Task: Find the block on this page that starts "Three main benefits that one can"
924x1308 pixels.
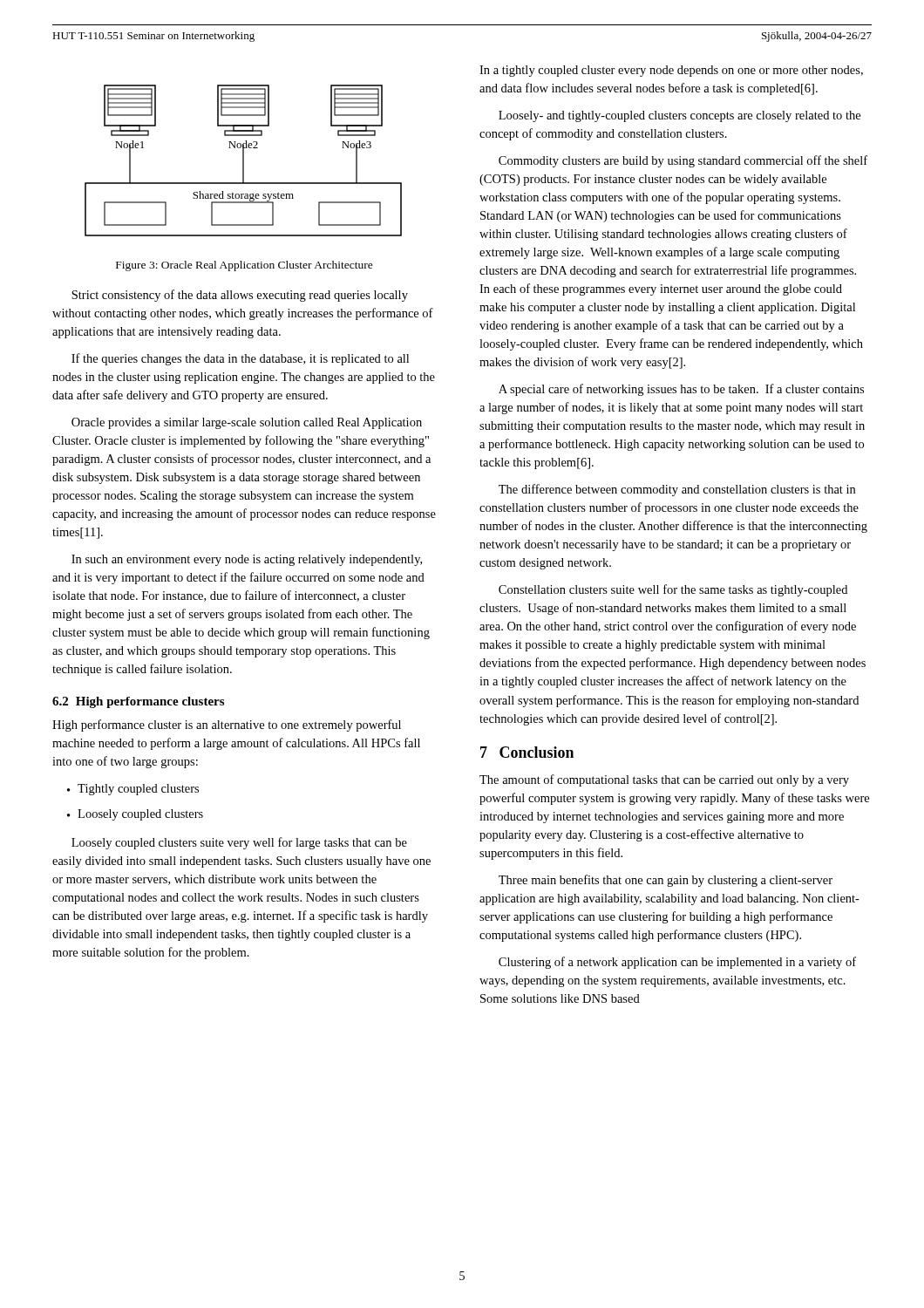Action: point(669,907)
